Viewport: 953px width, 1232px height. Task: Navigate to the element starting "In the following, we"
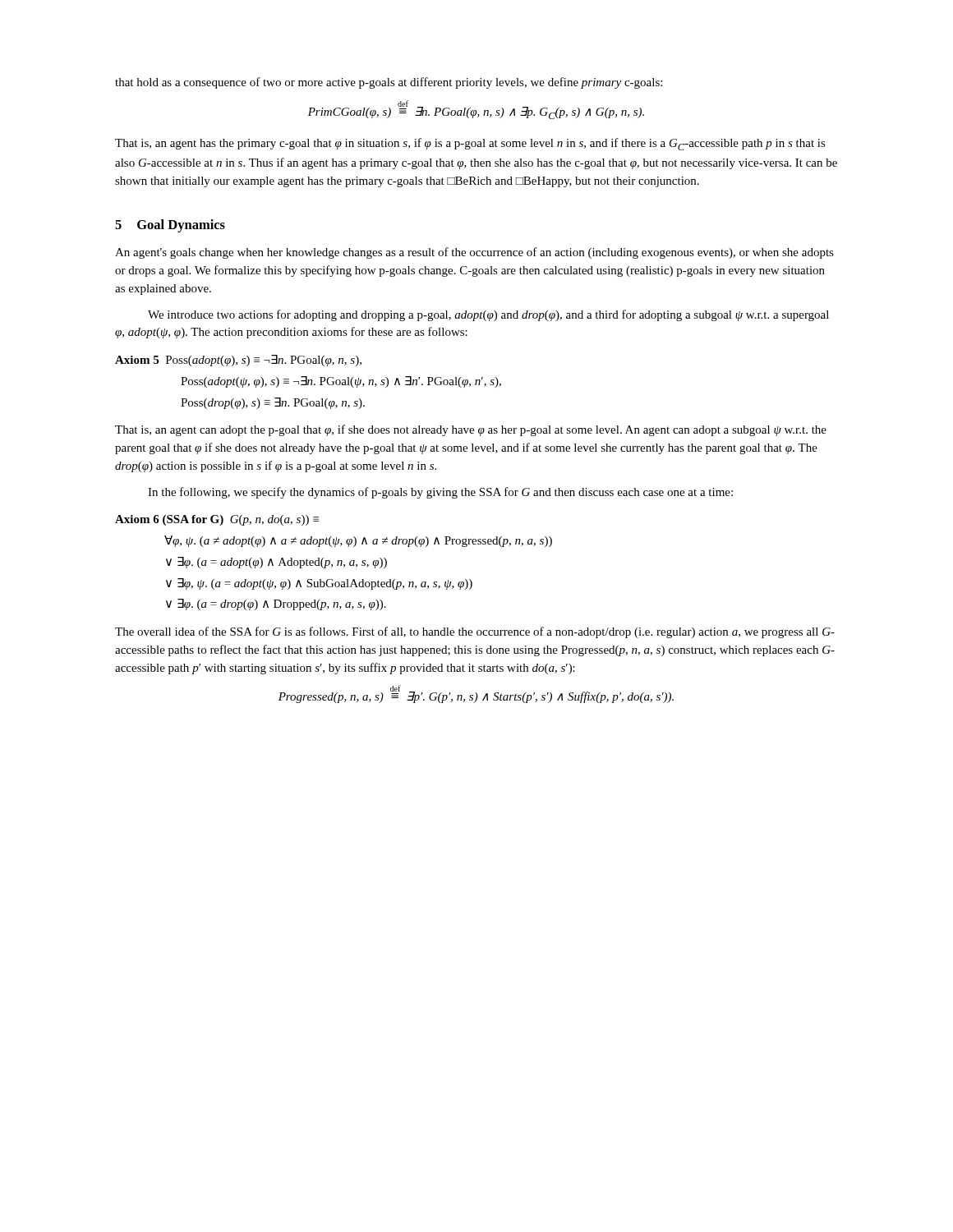(x=441, y=492)
